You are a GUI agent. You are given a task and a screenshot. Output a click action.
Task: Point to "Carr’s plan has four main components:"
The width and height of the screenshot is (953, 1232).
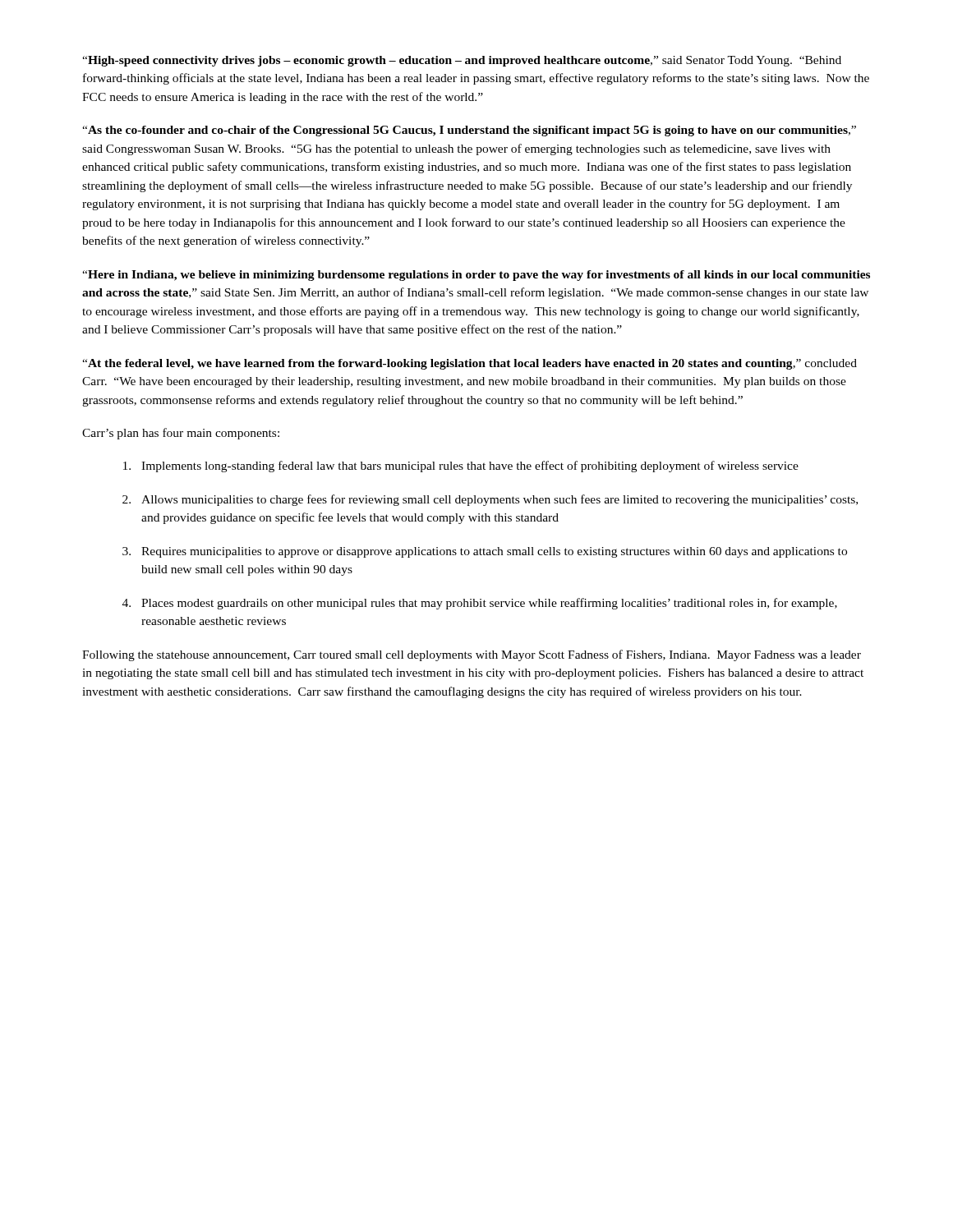click(181, 432)
